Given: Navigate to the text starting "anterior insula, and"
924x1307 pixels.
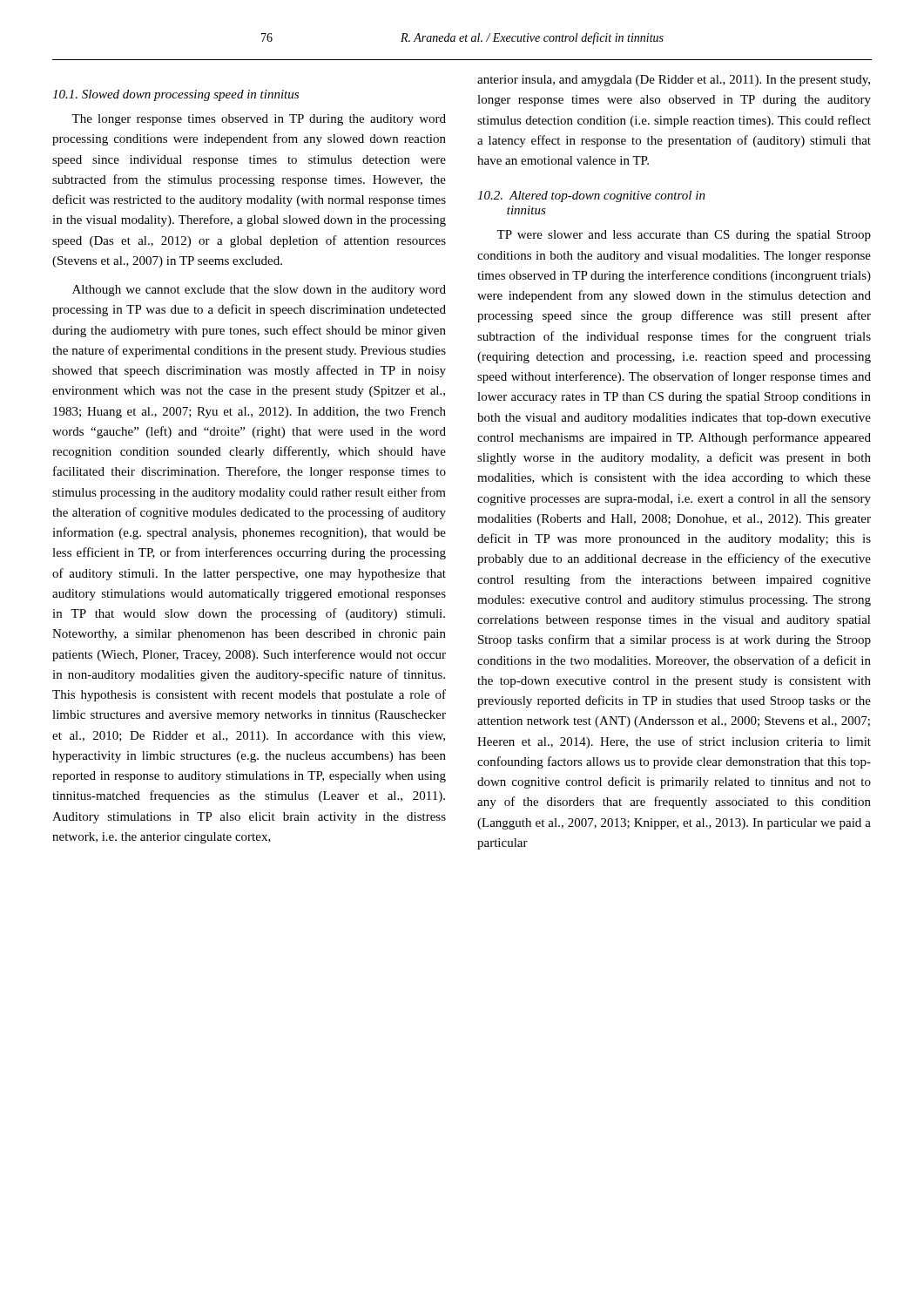Looking at the screenshot, I should click(674, 120).
